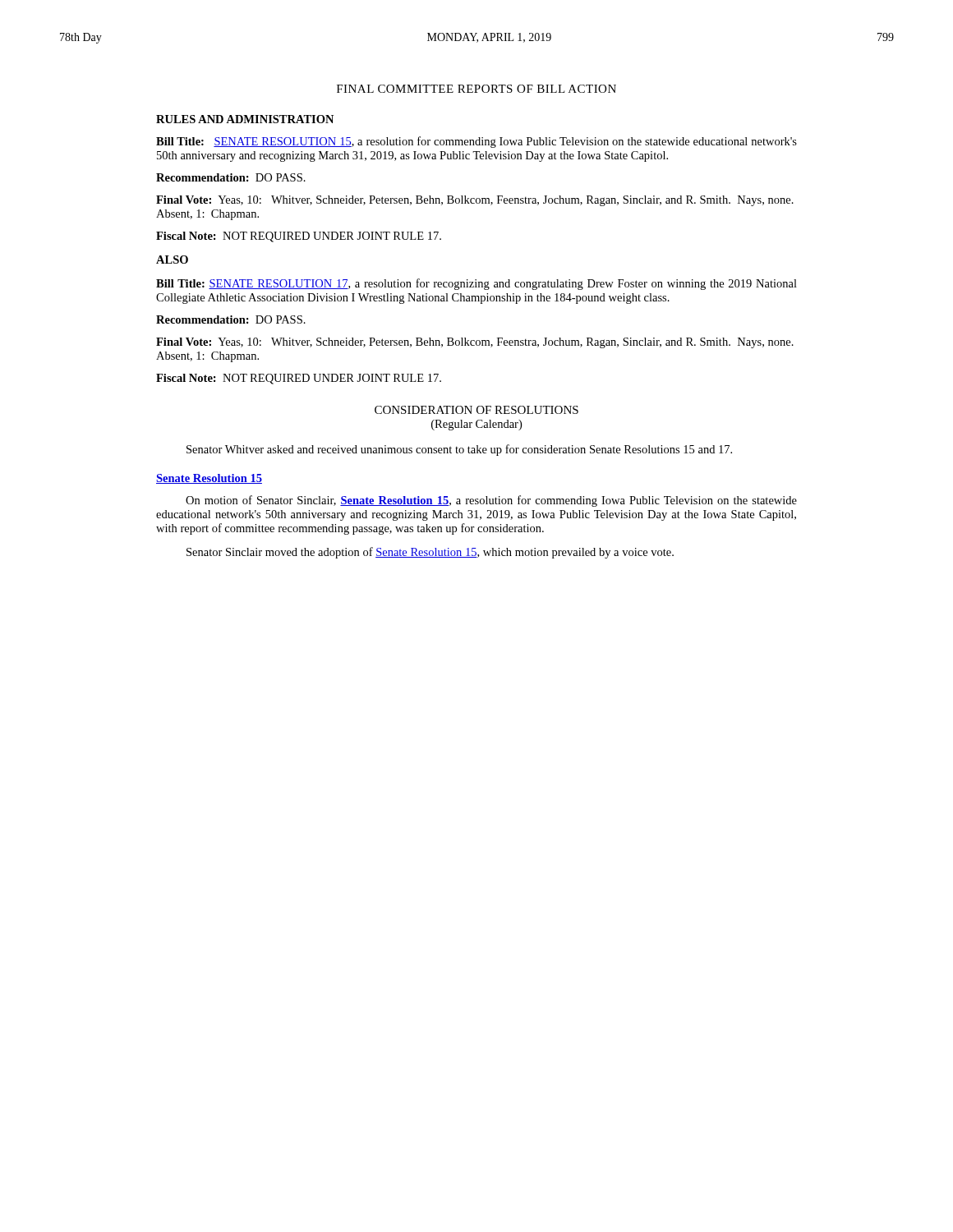Locate the section header that opens with "FINAL COMMITTEE REPORTS OF"

476,89
